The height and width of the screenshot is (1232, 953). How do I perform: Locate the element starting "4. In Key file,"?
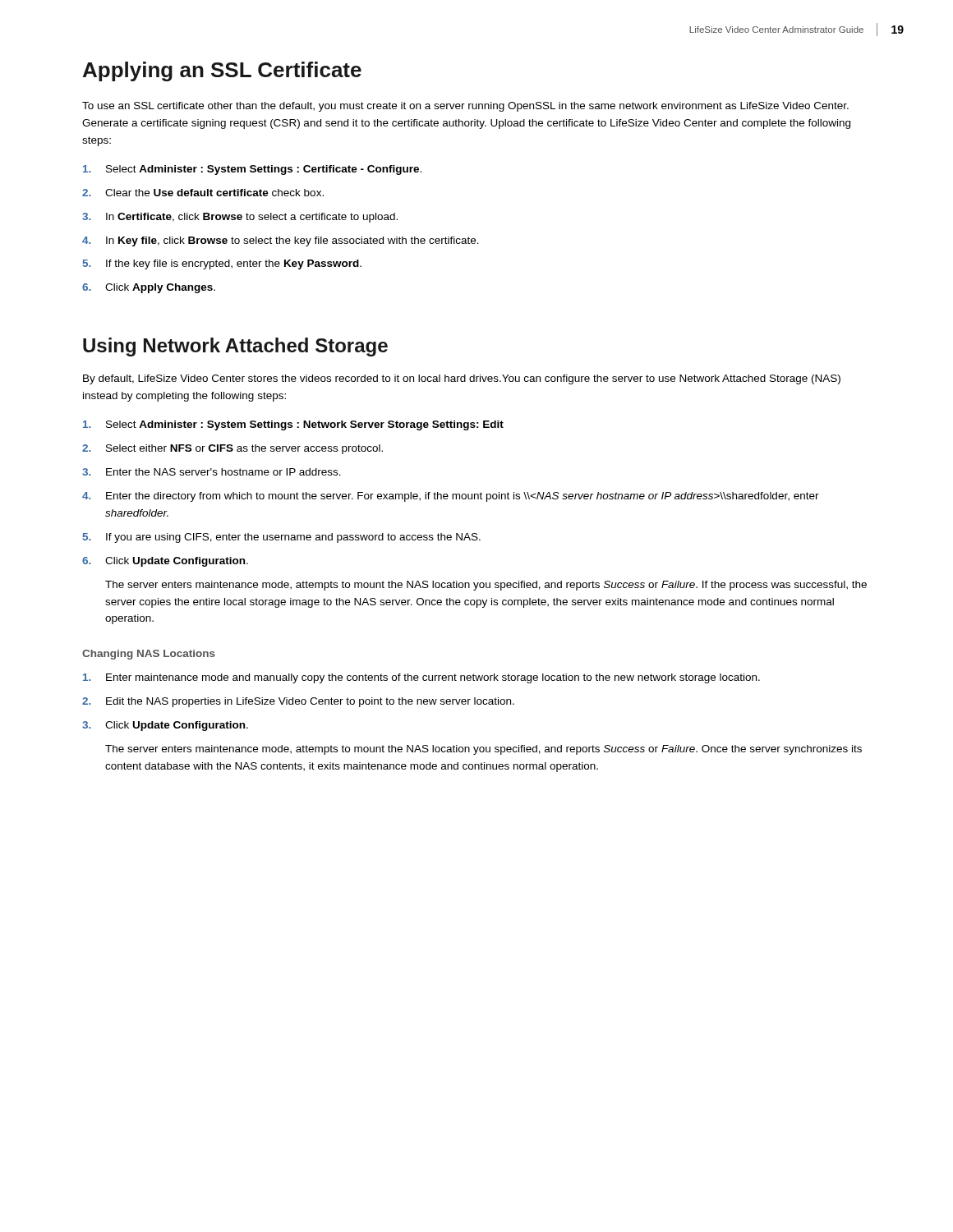(x=476, y=241)
